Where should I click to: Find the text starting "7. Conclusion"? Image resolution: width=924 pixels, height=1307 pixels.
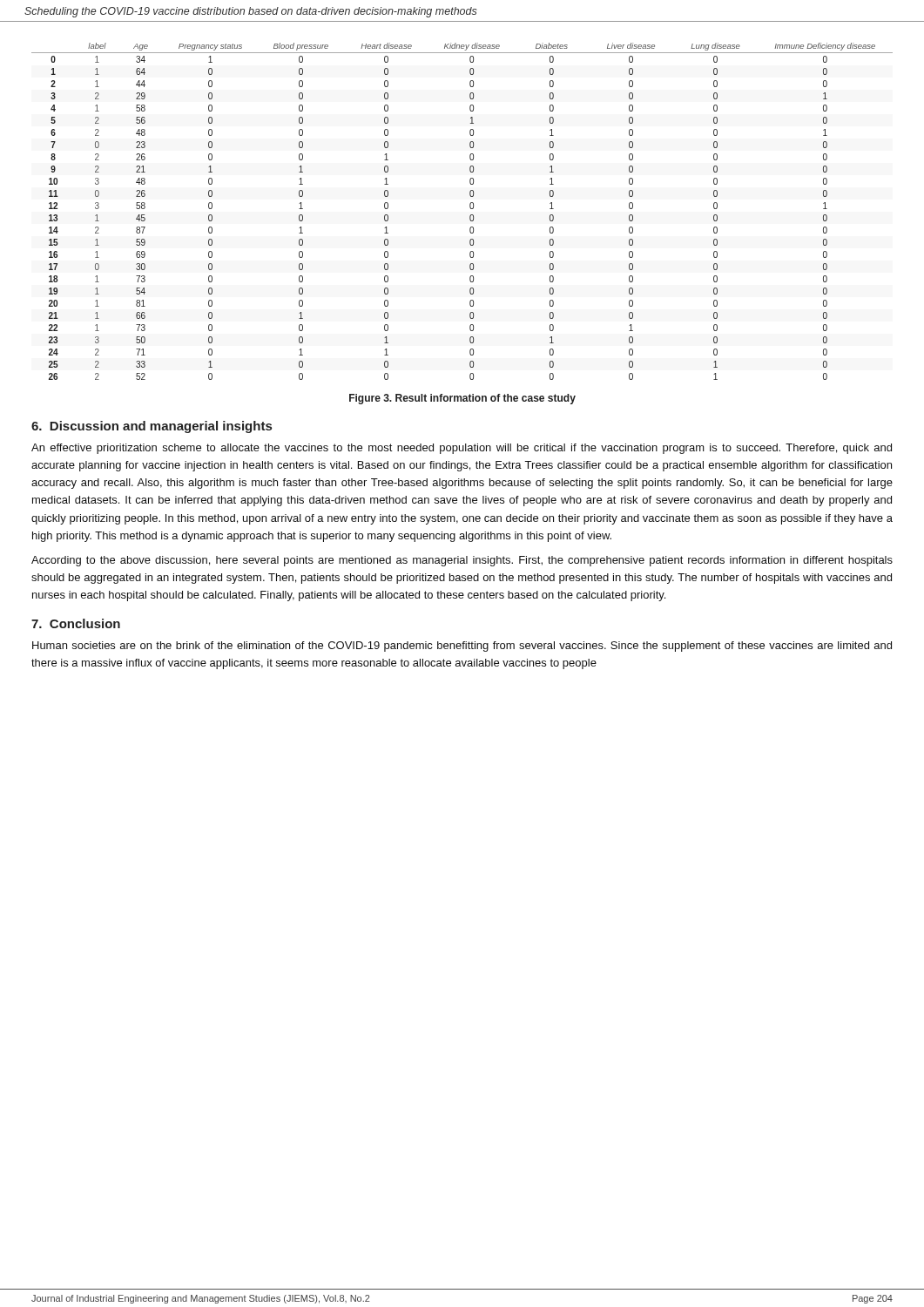click(x=76, y=624)
